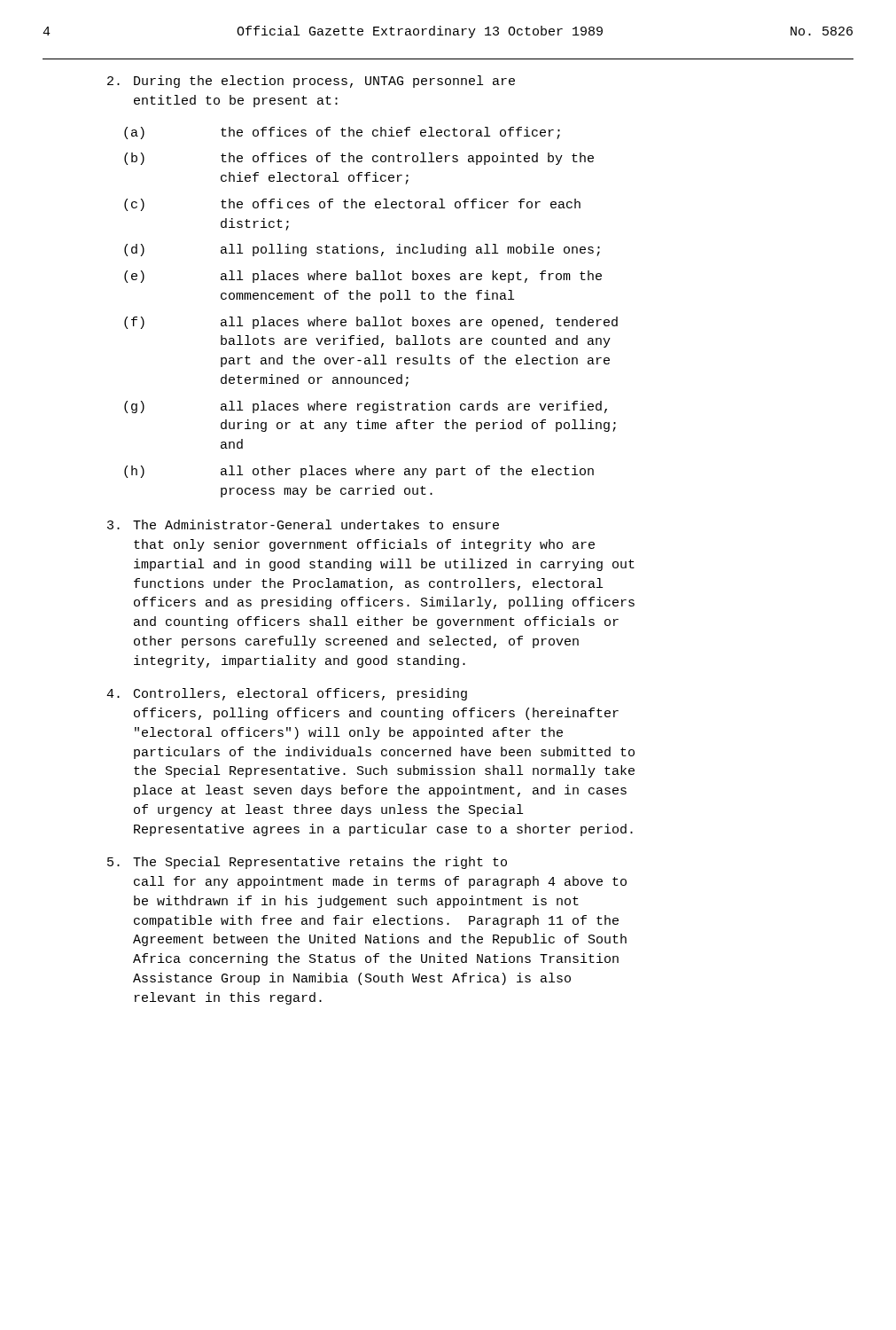This screenshot has height=1330, width=896.
Task: Select the text starting "(g) all places where registration cards are"
Action: coord(441,427)
